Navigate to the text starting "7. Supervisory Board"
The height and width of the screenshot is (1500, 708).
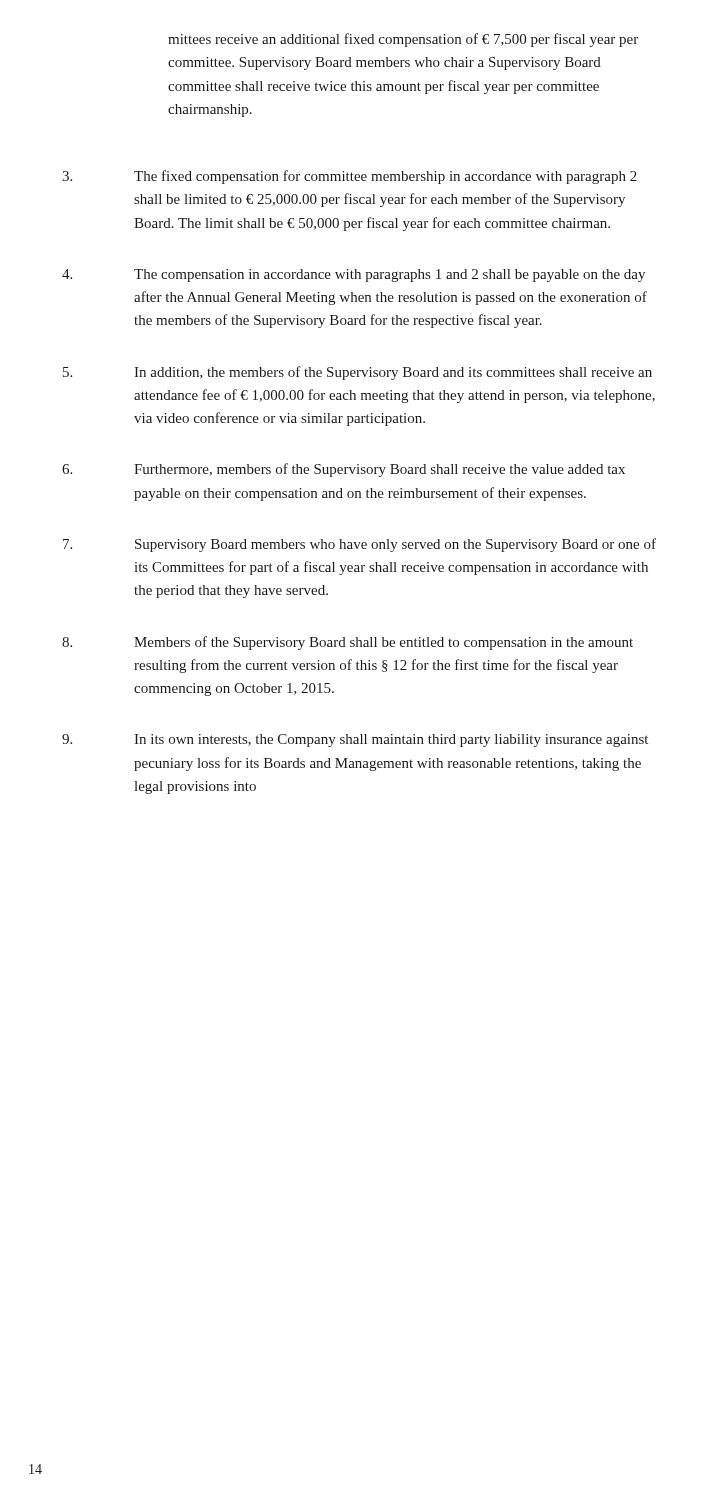coord(355,568)
